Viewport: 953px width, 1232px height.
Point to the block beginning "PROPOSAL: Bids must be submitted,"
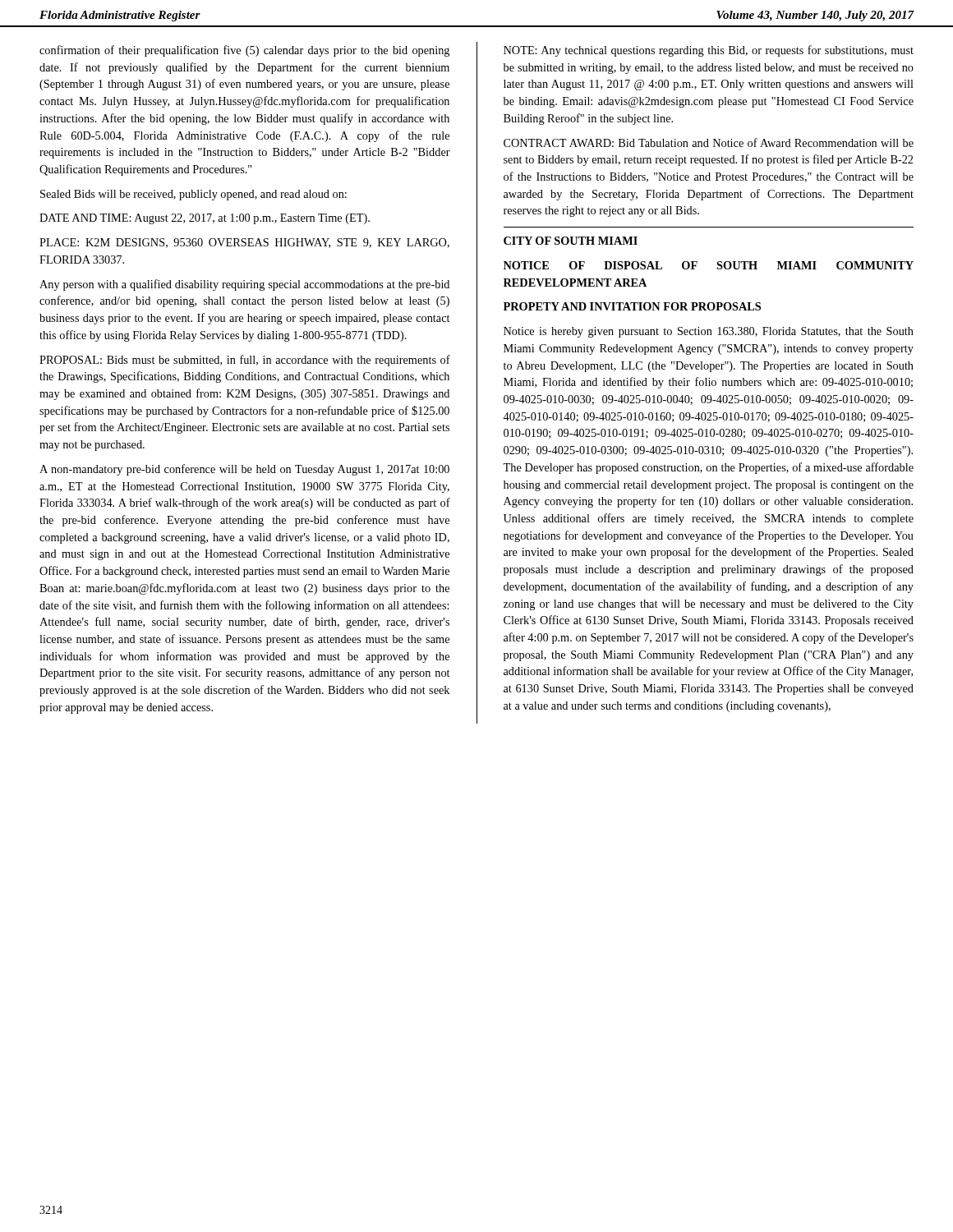point(245,402)
